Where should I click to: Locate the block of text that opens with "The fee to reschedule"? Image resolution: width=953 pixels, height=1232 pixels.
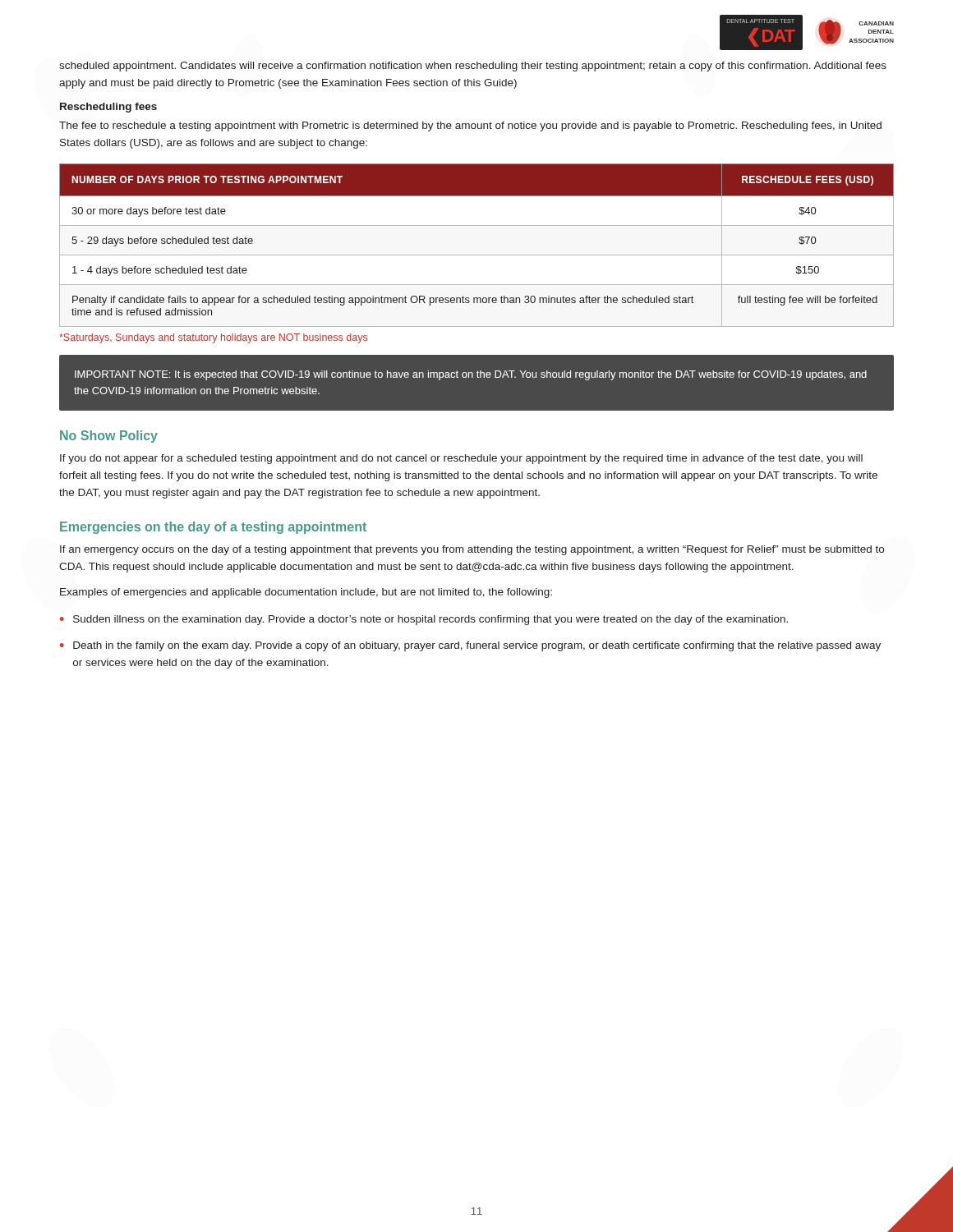pos(471,134)
